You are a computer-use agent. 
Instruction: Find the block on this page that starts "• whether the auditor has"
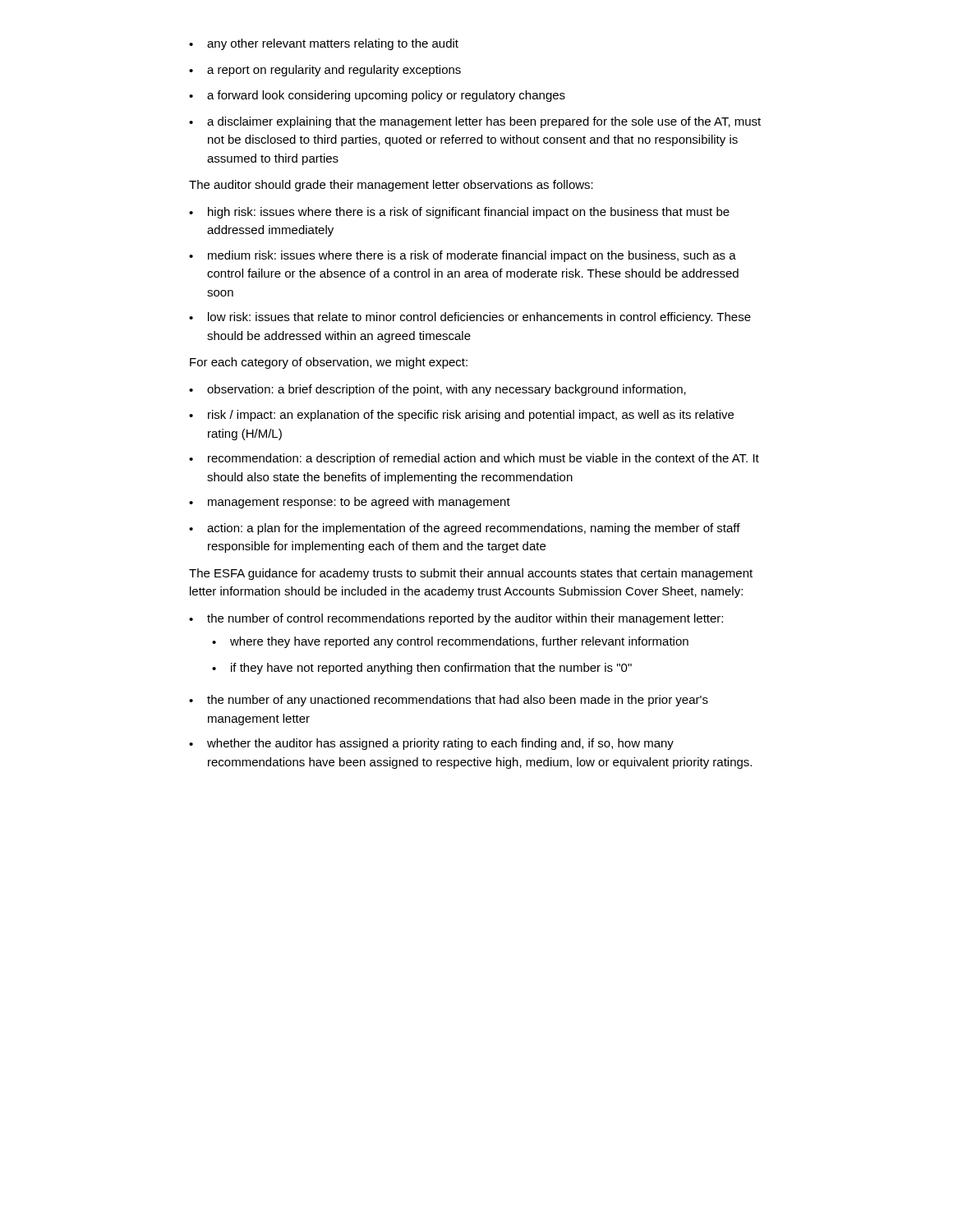coord(476,753)
